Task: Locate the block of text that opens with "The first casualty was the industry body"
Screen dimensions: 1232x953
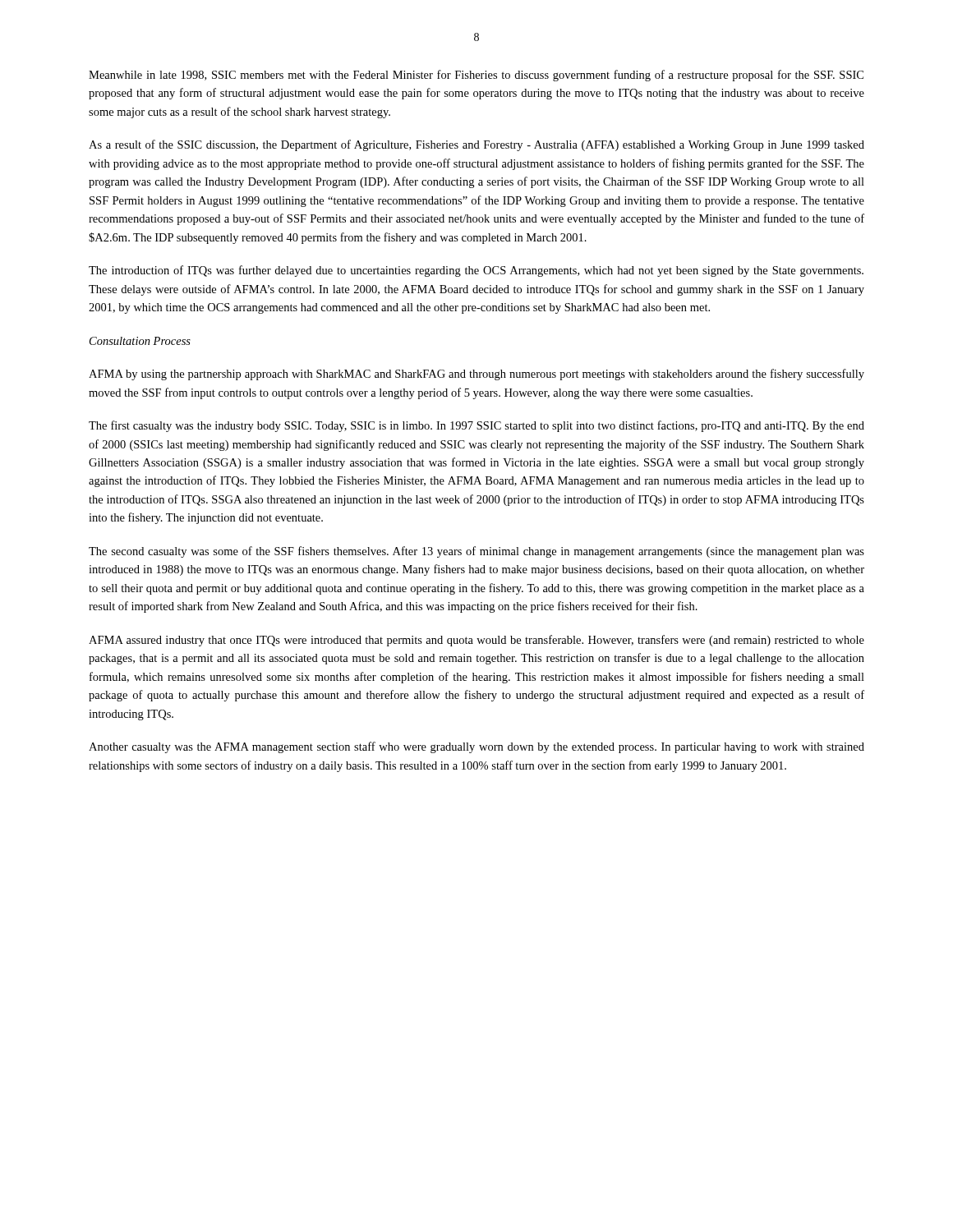Action: coord(476,472)
